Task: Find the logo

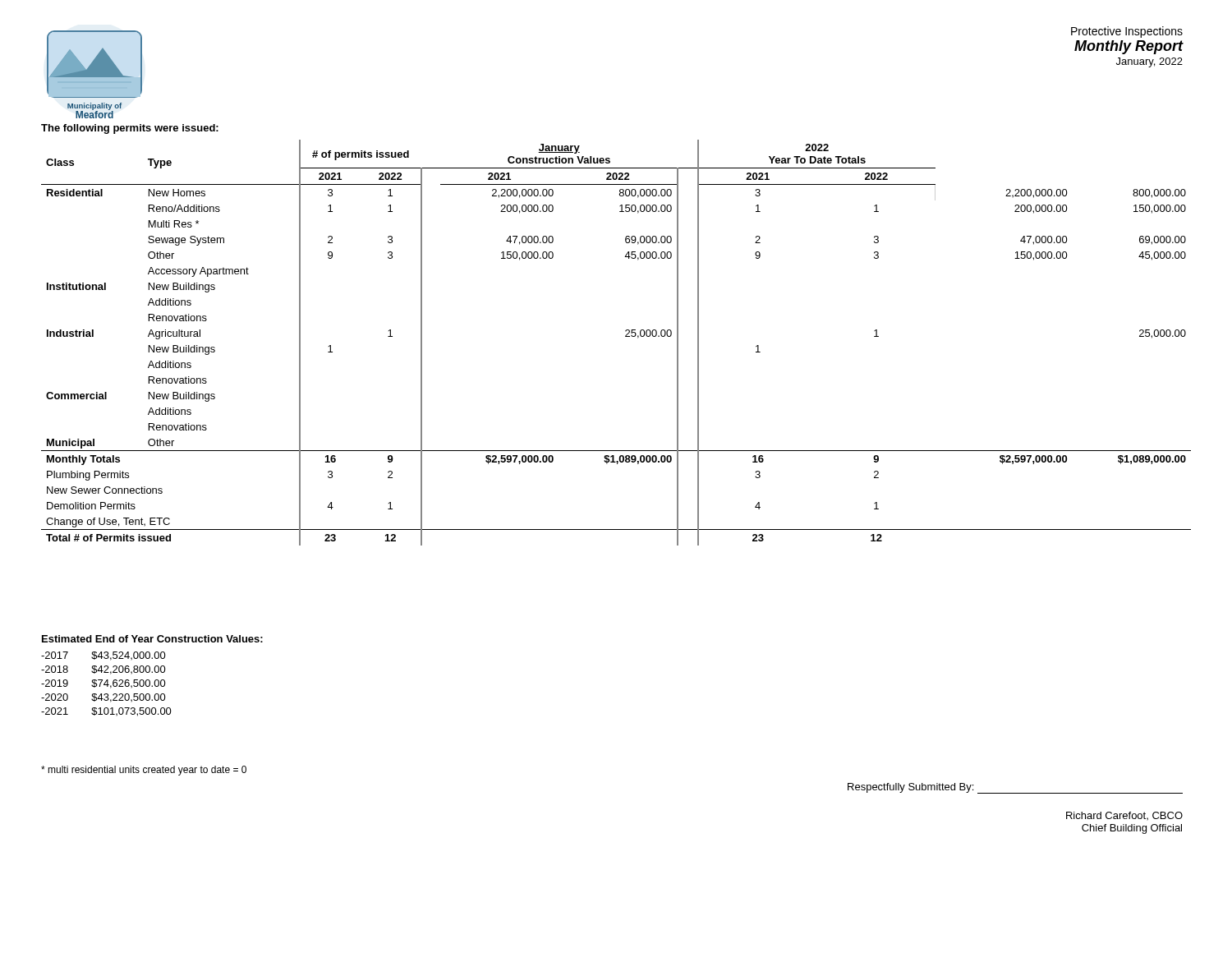Action: (x=113, y=73)
